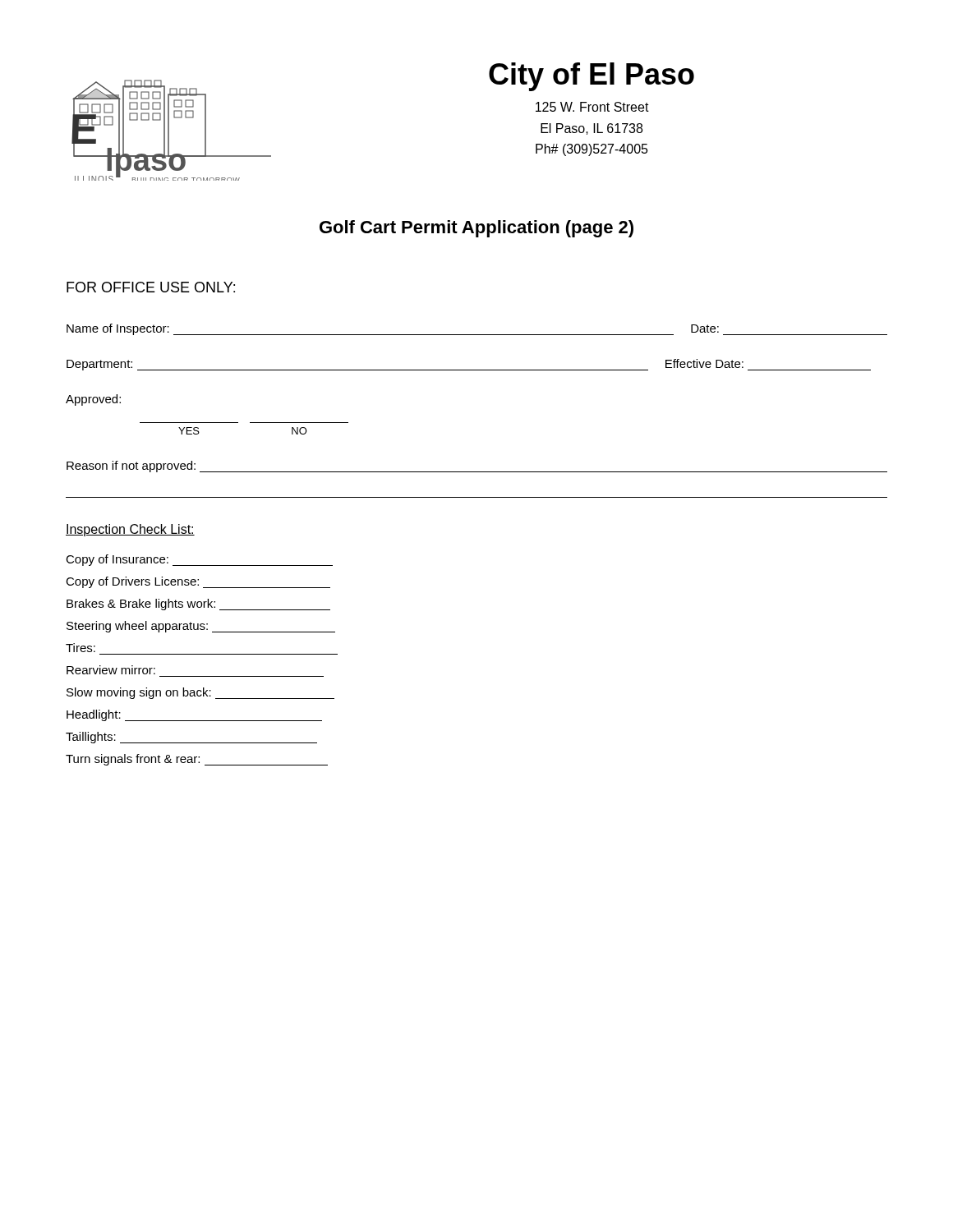Click on the title that reads "City of El Paso 125 W. Front Street"
953x1232 pixels.
[591, 109]
